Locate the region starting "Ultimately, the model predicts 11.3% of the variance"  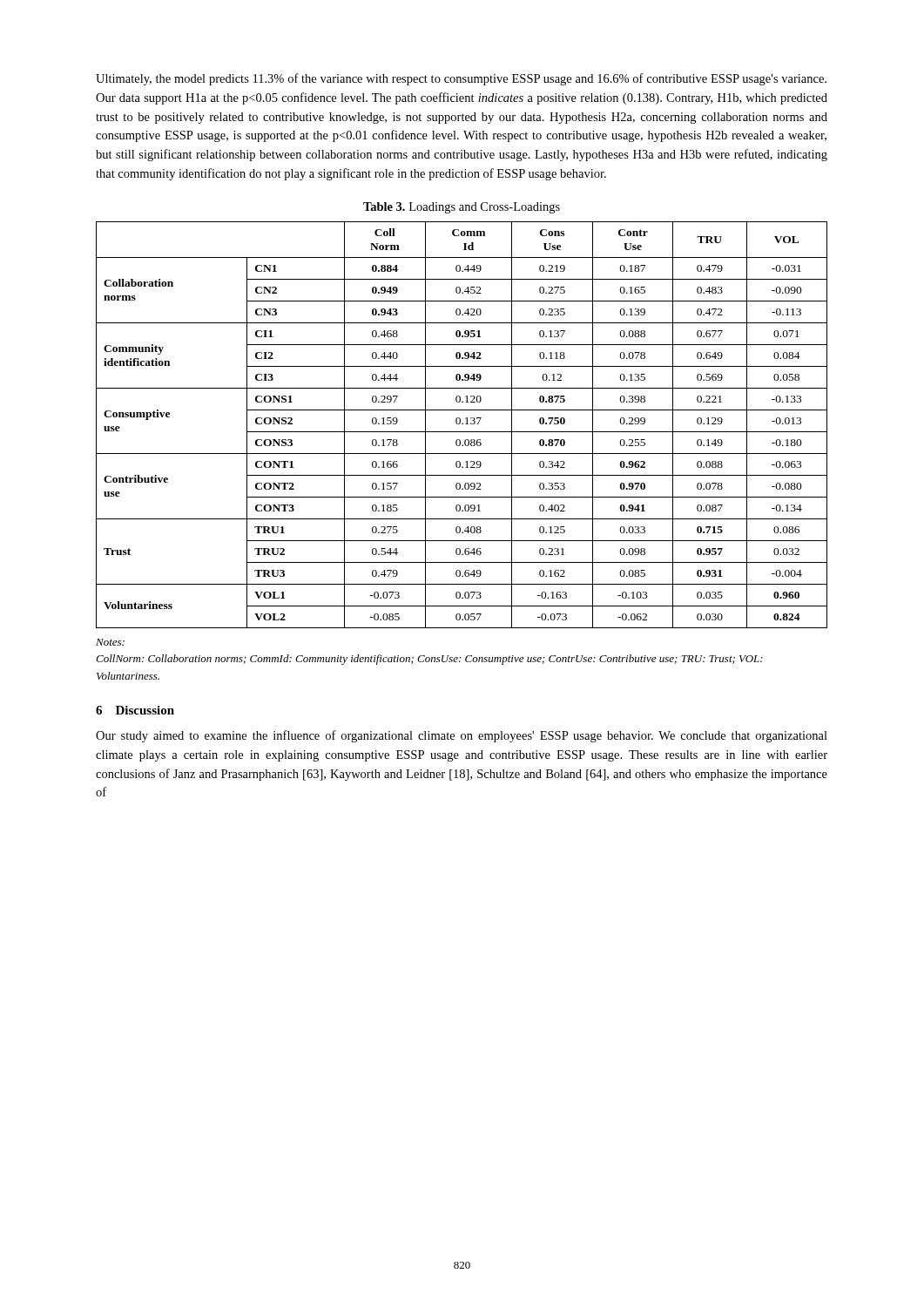(462, 126)
